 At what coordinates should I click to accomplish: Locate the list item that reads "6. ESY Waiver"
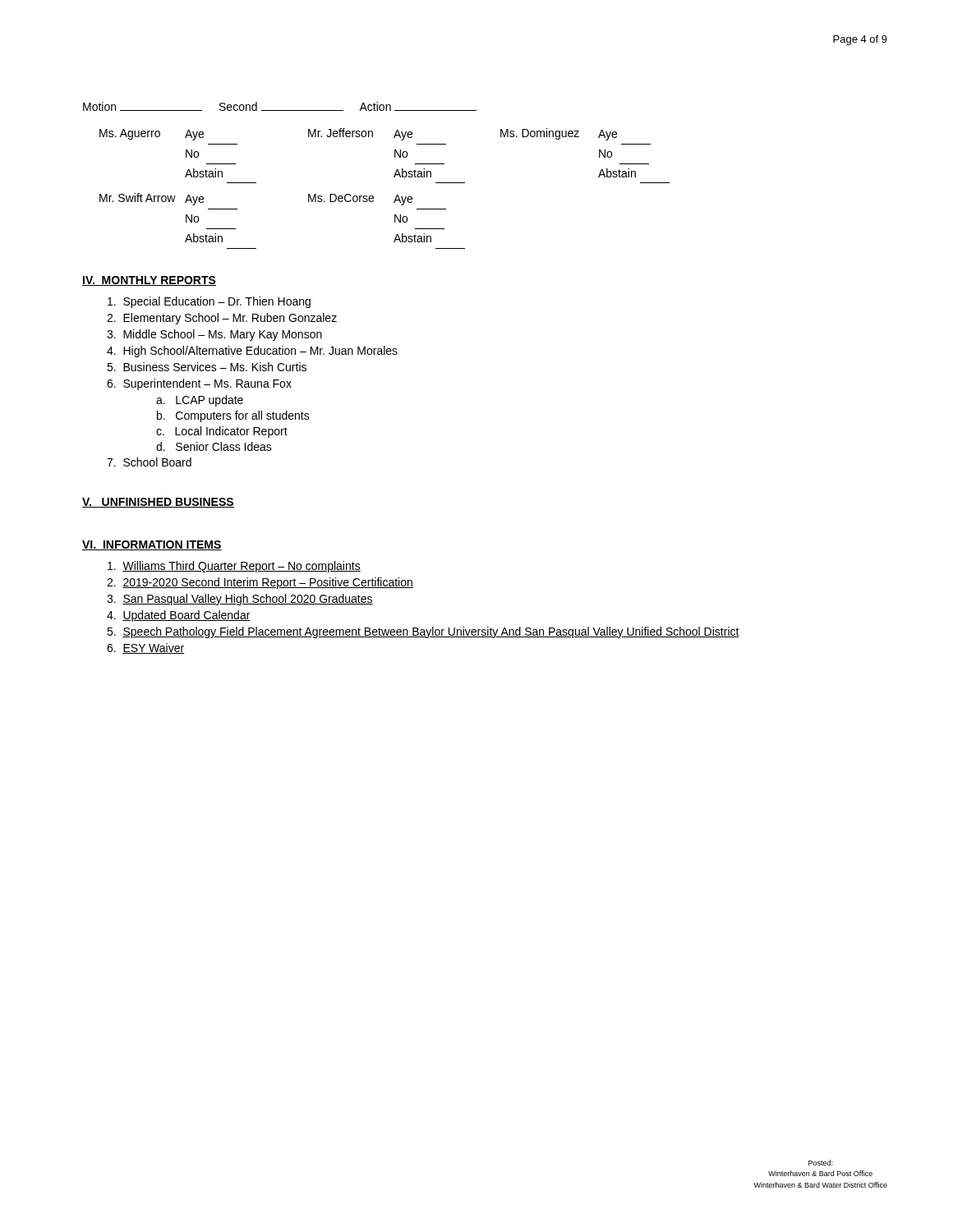pos(146,648)
